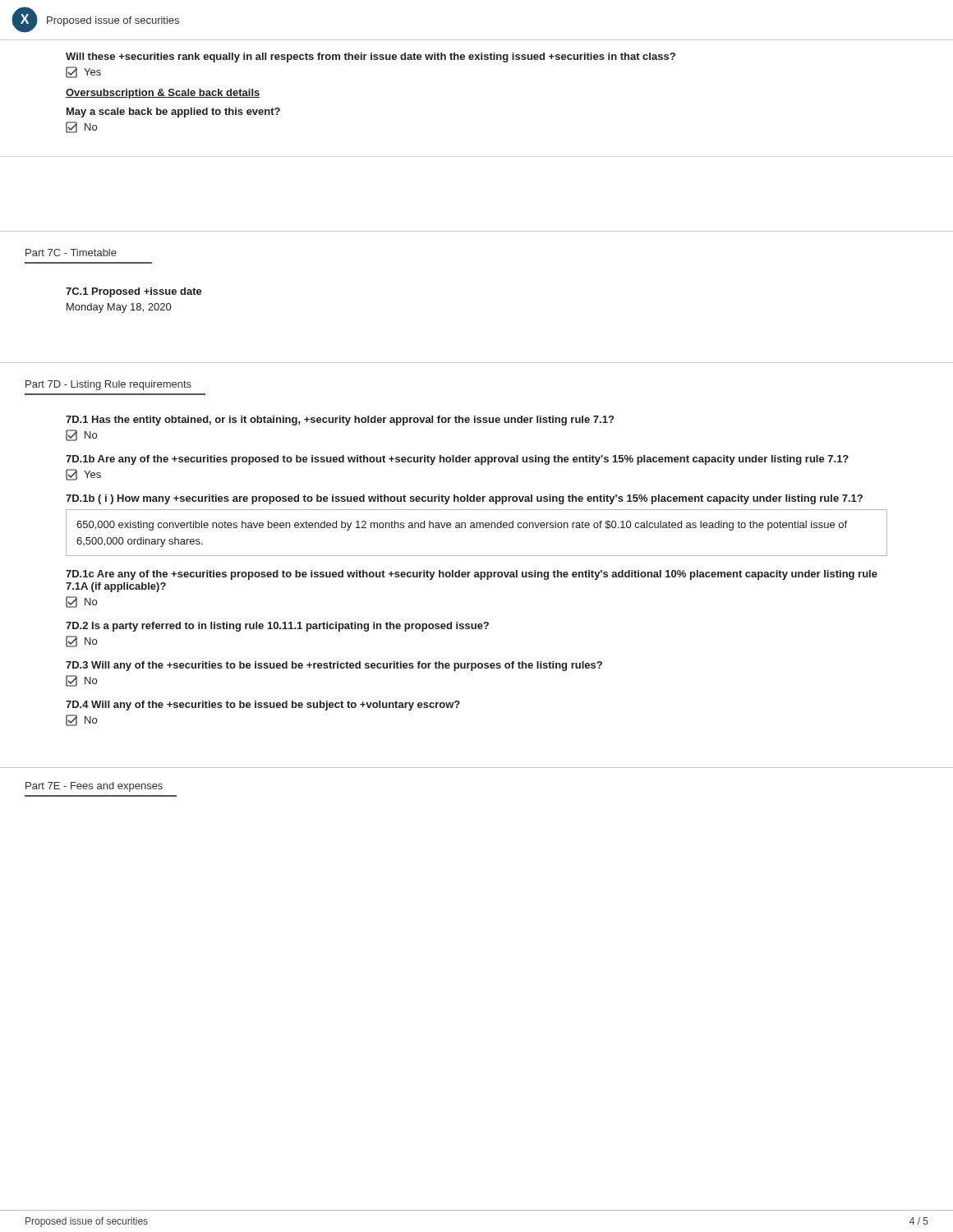Locate the section header that says "Part 7D -"

tap(108, 384)
